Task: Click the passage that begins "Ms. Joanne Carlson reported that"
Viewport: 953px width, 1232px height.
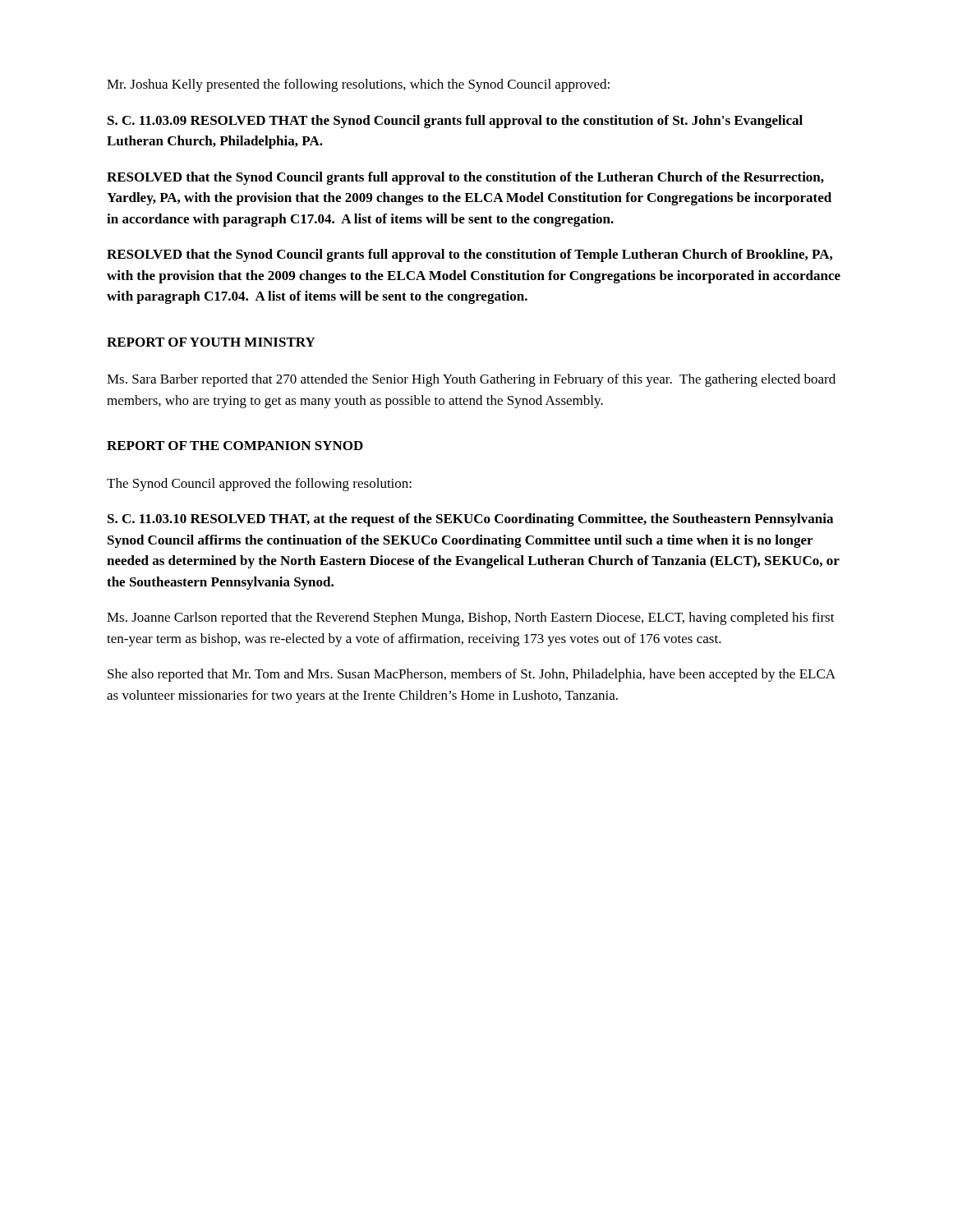Action: (x=470, y=628)
